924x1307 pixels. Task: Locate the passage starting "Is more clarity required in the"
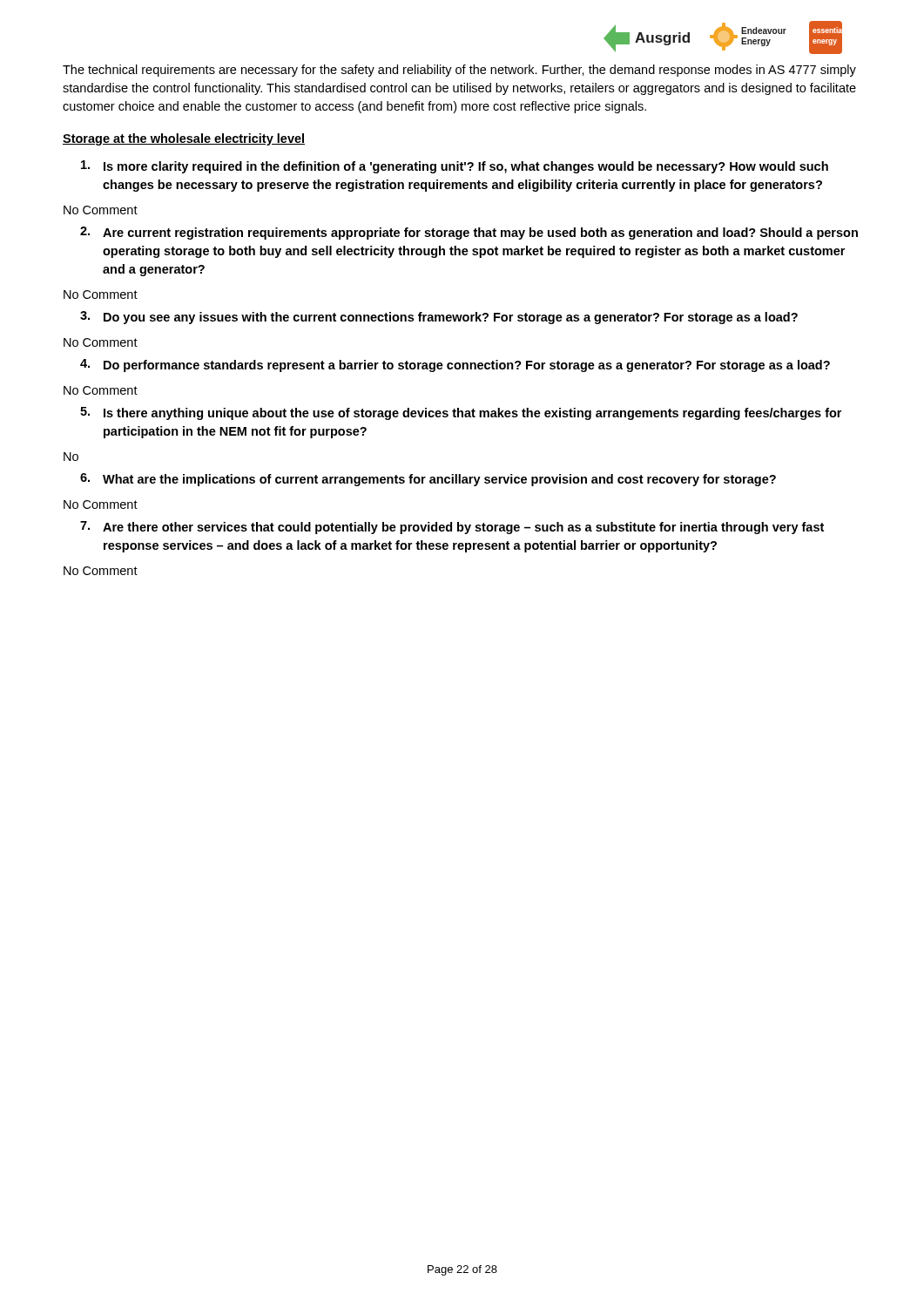(471, 176)
